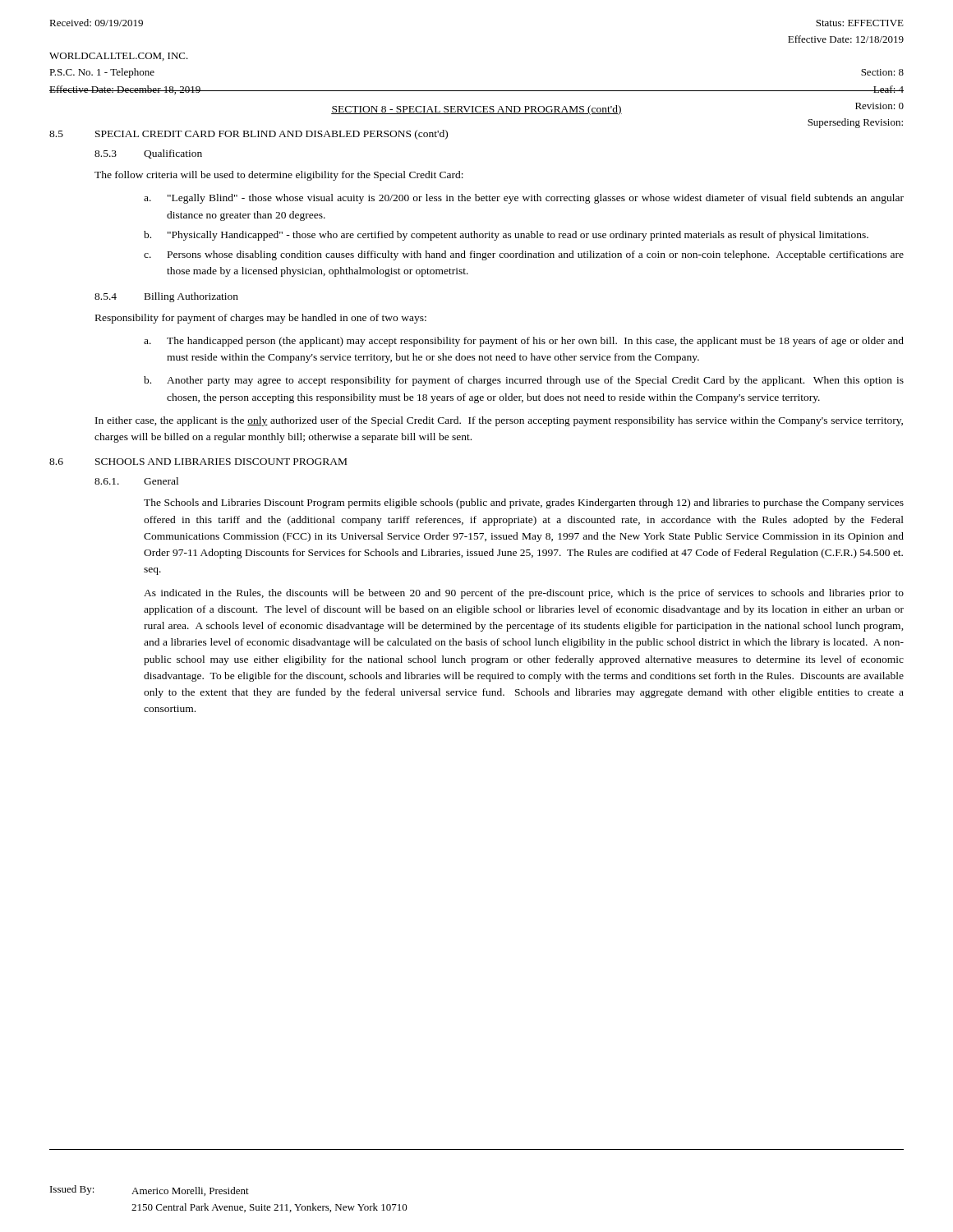Locate the block of text that opens with "c. Persons whose disabling condition causes difficulty with"
The width and height of the screenshot is (953, 1232).
(x=524, y=263)
